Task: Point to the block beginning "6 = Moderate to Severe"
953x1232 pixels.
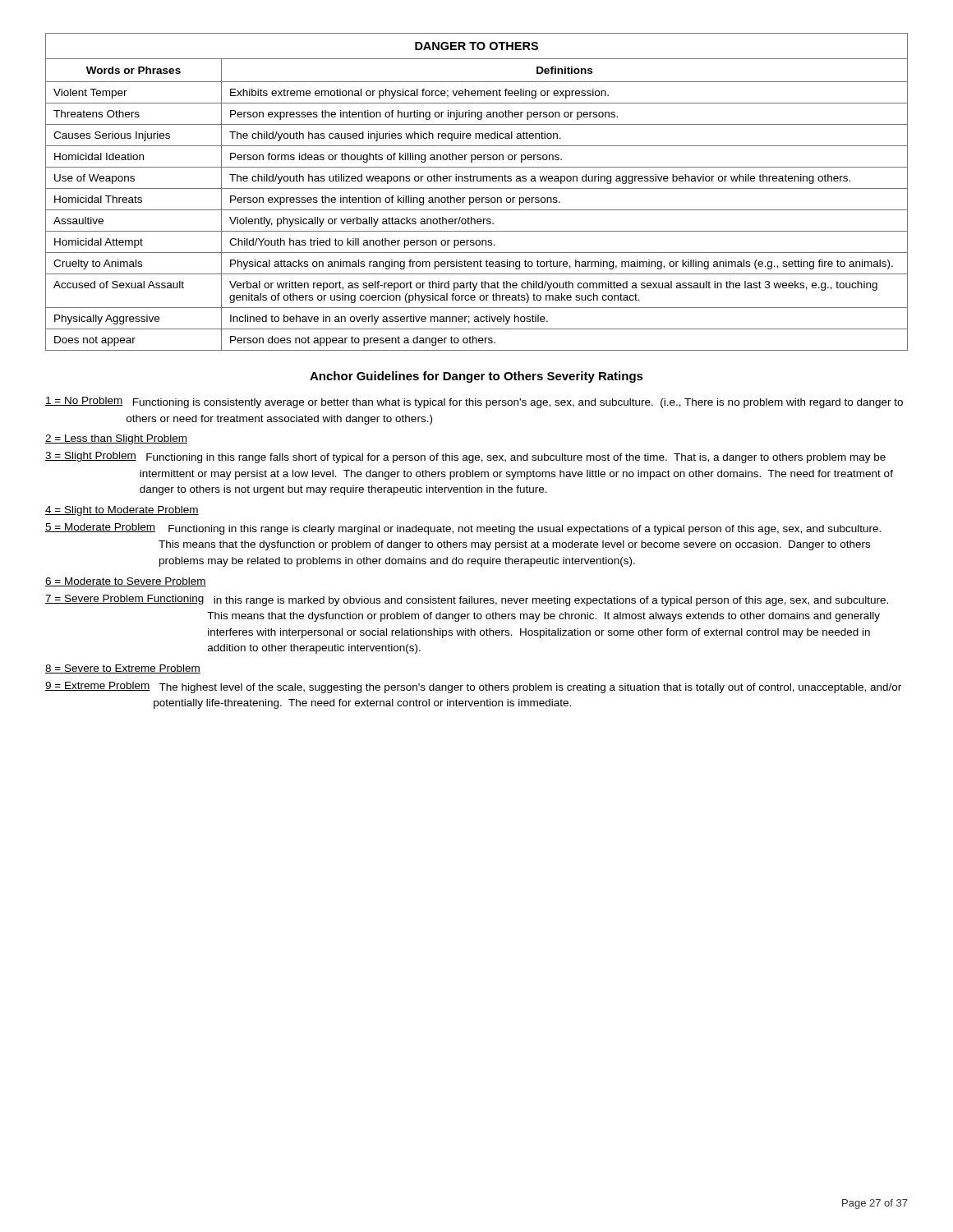Action: pos(125,581)
